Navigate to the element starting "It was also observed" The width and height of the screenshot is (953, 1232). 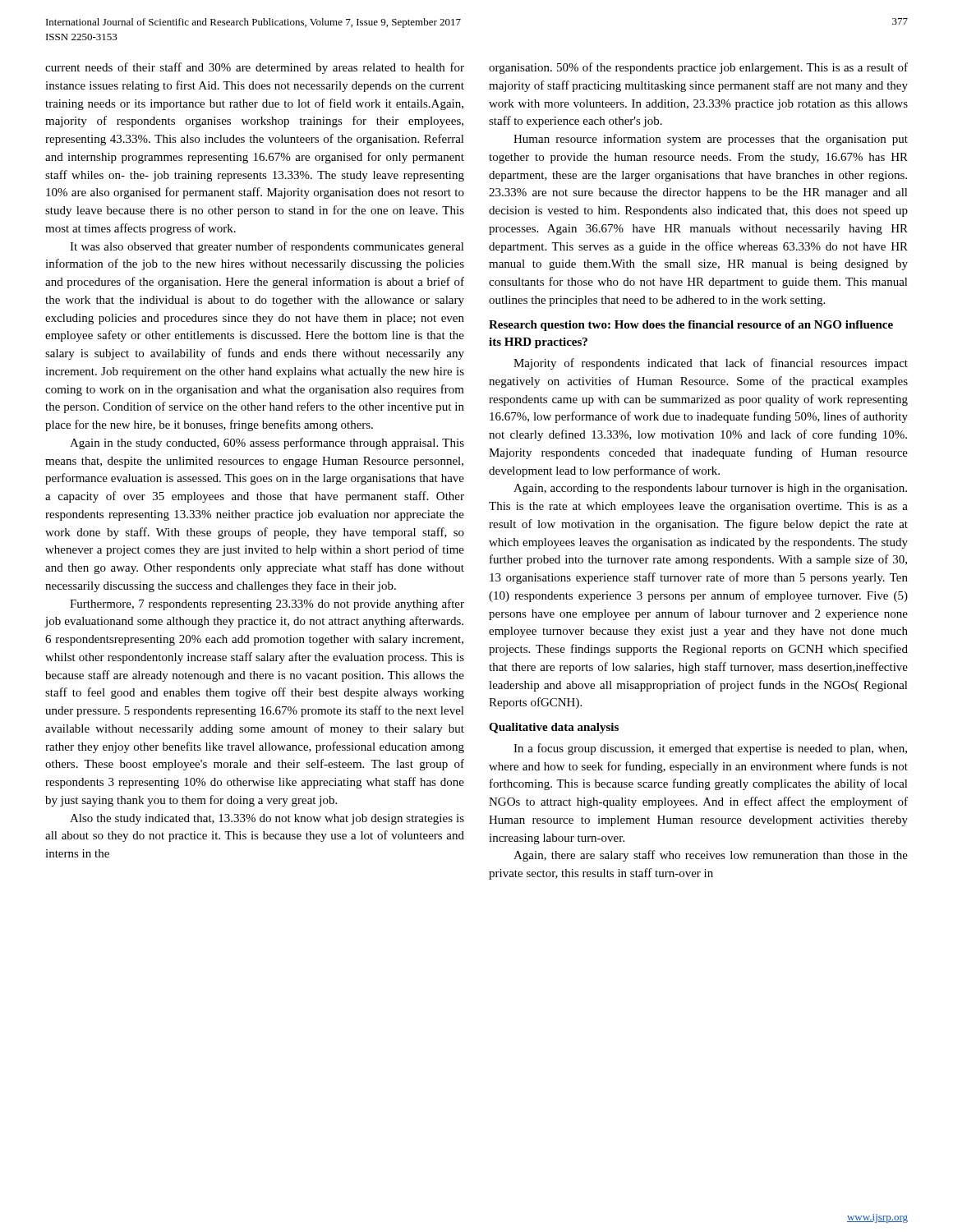click(x=255, y=336)
